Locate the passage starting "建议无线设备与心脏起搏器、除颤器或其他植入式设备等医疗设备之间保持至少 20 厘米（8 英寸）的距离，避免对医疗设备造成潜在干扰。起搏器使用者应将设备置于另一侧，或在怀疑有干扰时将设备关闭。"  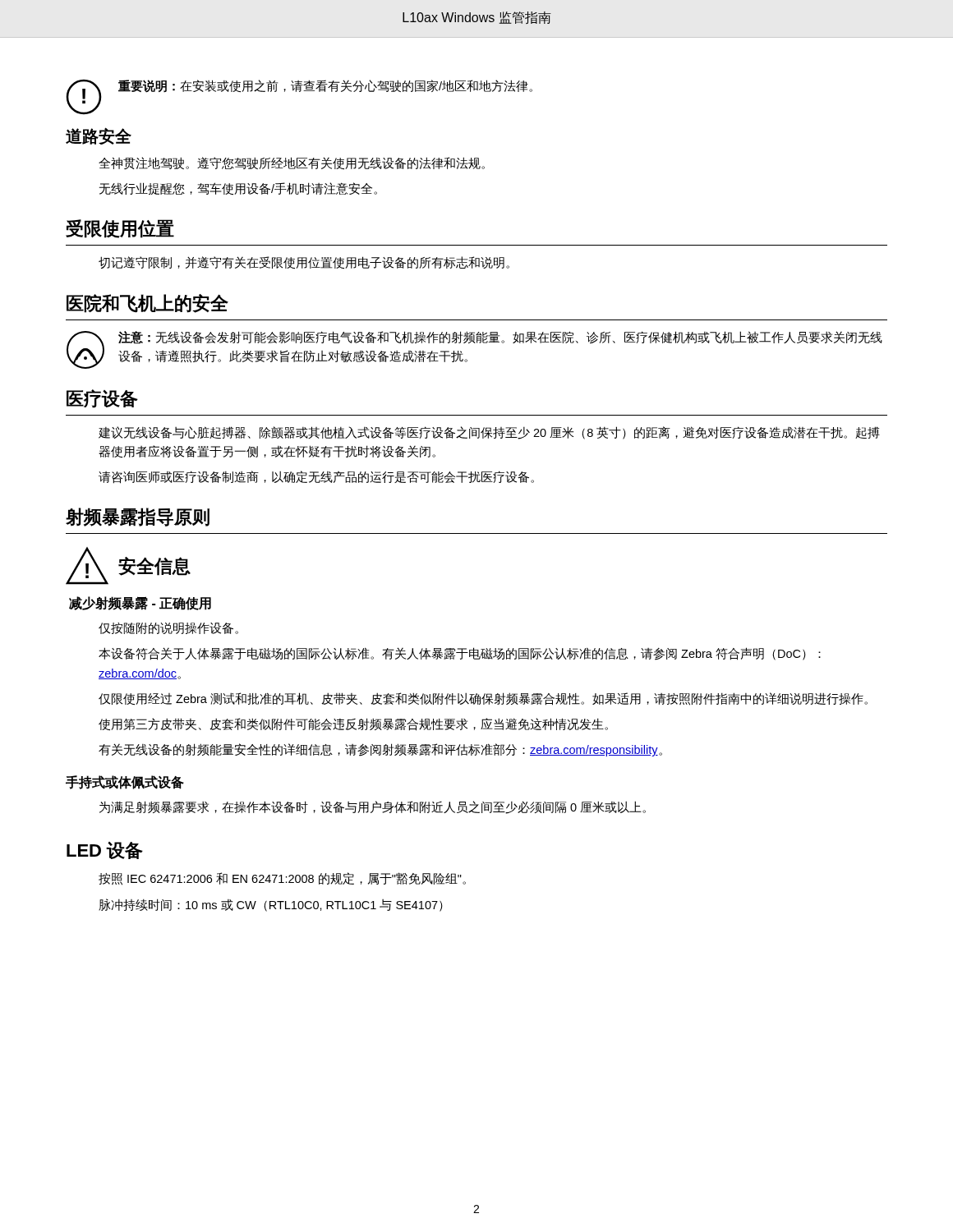(x=489, y=442)
